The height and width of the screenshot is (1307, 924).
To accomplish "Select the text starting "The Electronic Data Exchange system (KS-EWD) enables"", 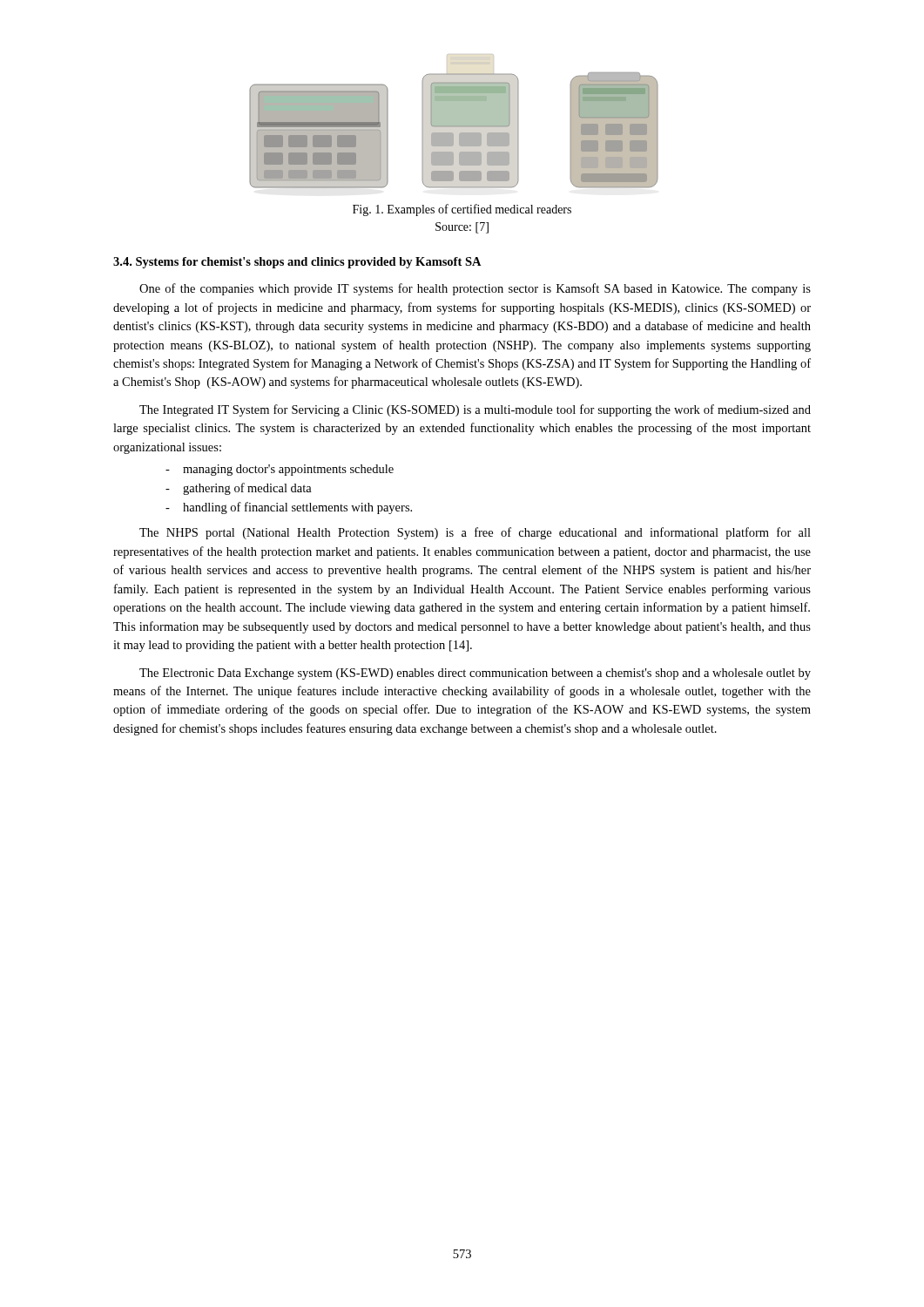I will (462, 700).
